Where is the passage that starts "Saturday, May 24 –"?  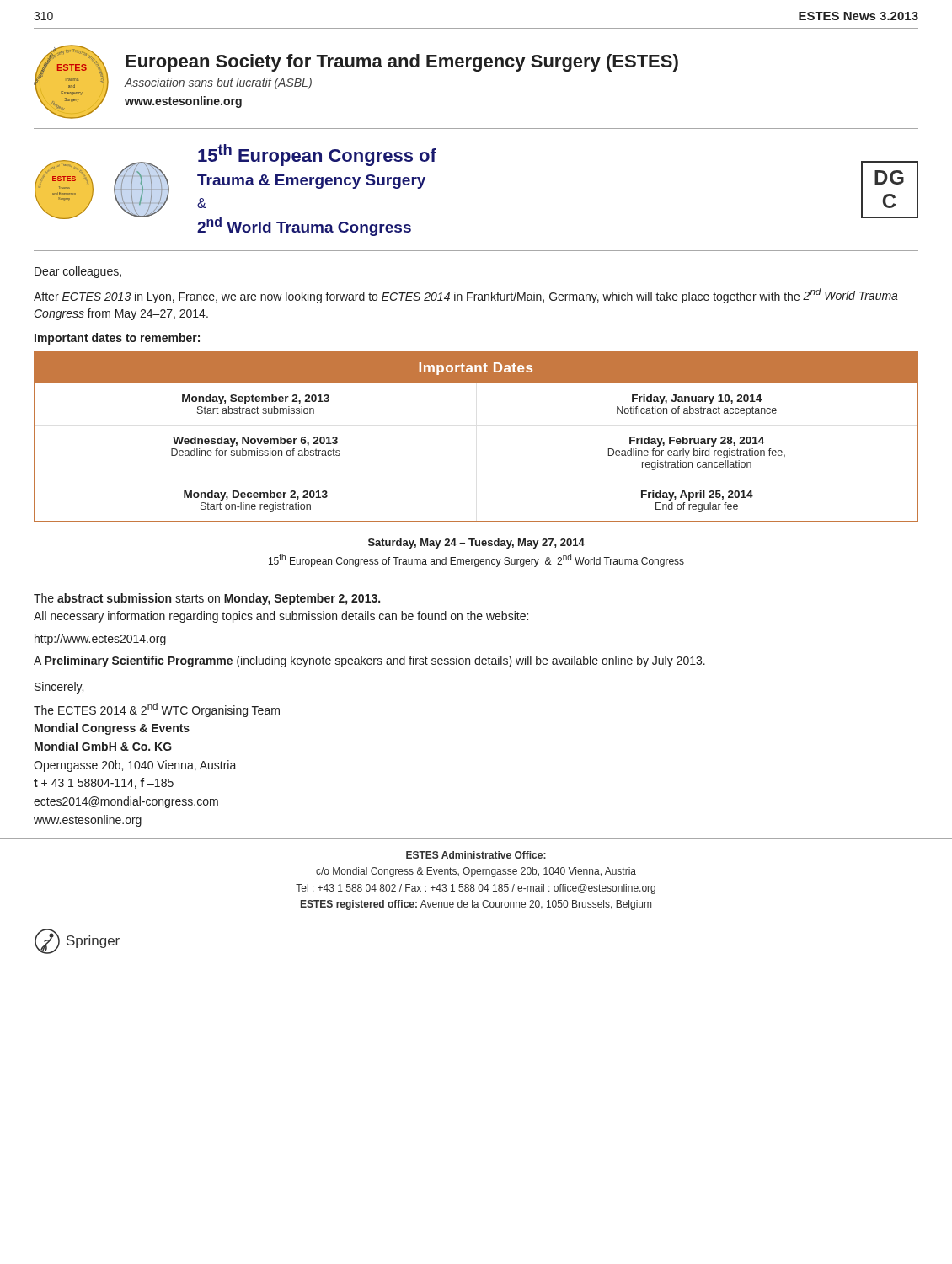(476, 552)
